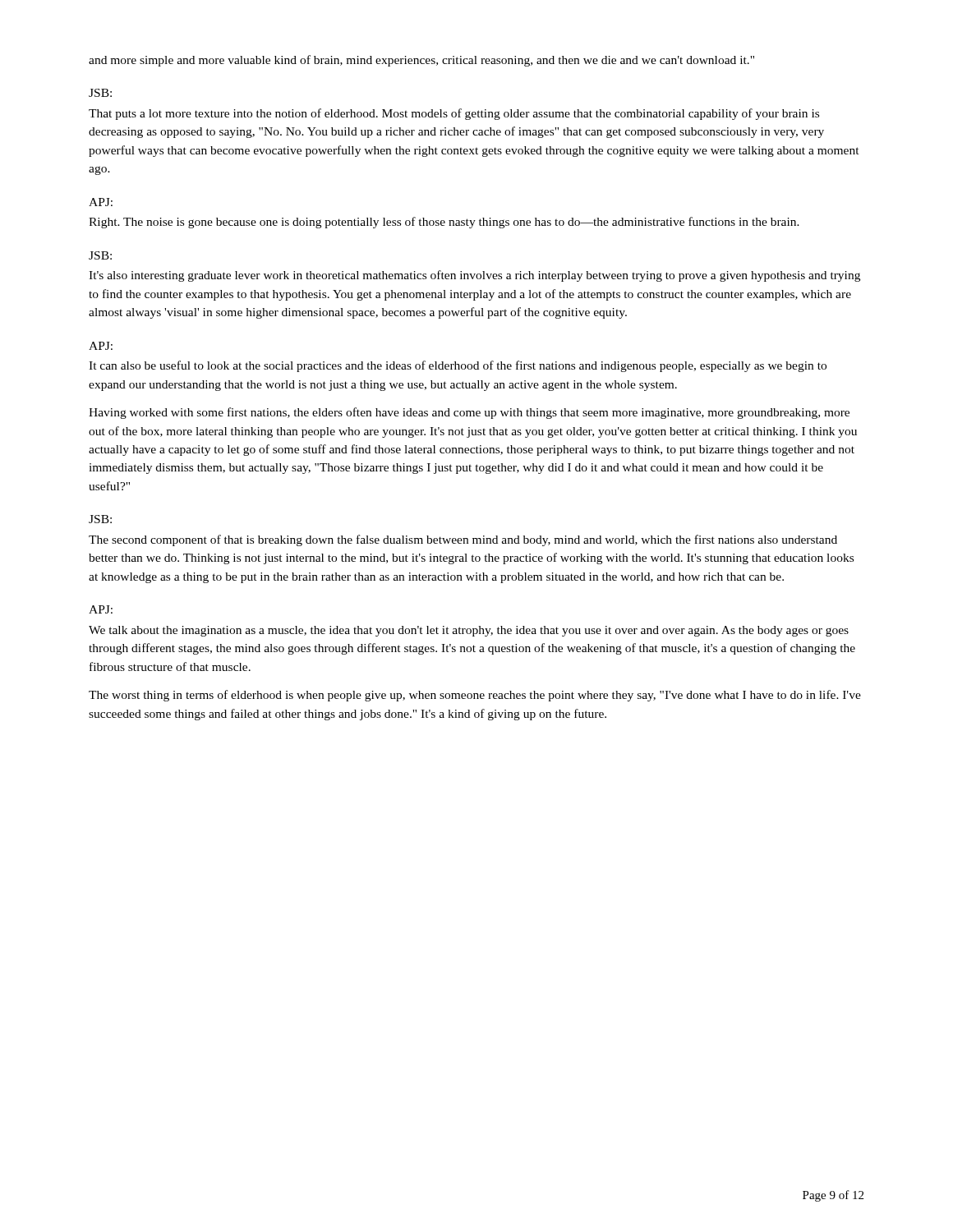Where is the passage that starts "That puts a lot"?
953x1232 pixels.
pos(474,141)
